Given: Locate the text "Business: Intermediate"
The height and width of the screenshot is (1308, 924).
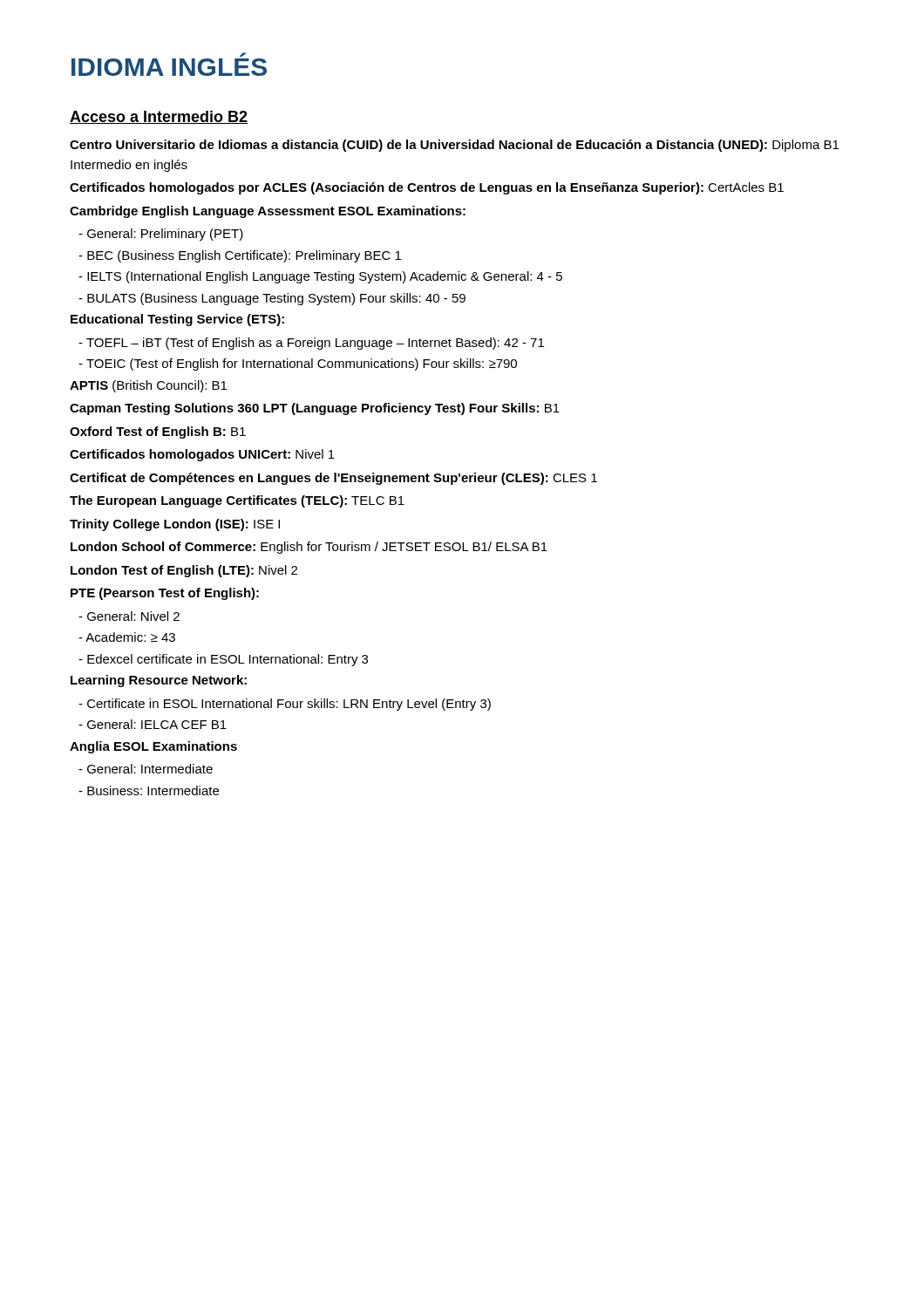Looking at the screenshot, I should 149,790.
